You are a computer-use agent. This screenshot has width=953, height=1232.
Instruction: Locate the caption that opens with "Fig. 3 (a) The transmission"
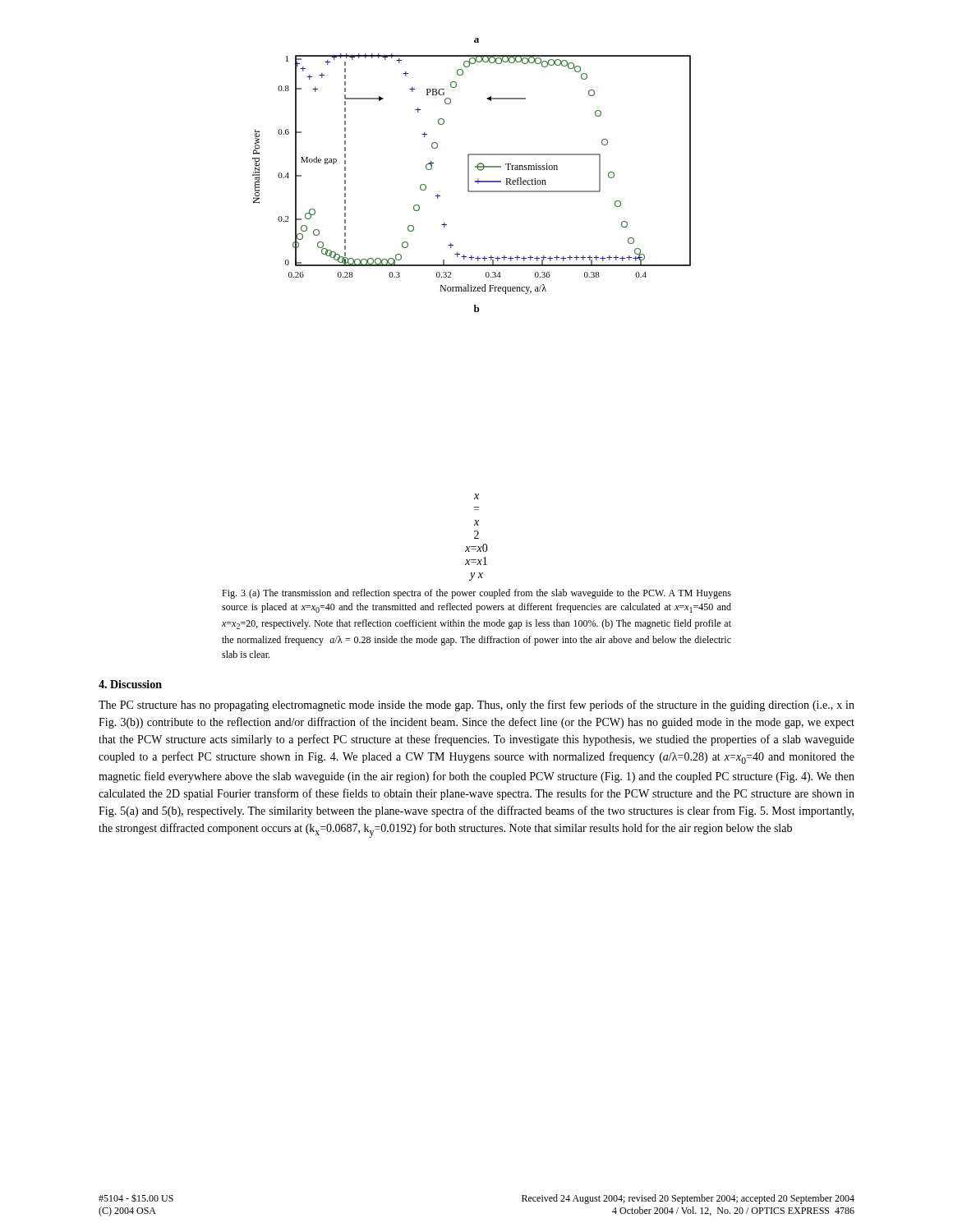(x=476, y=624)
